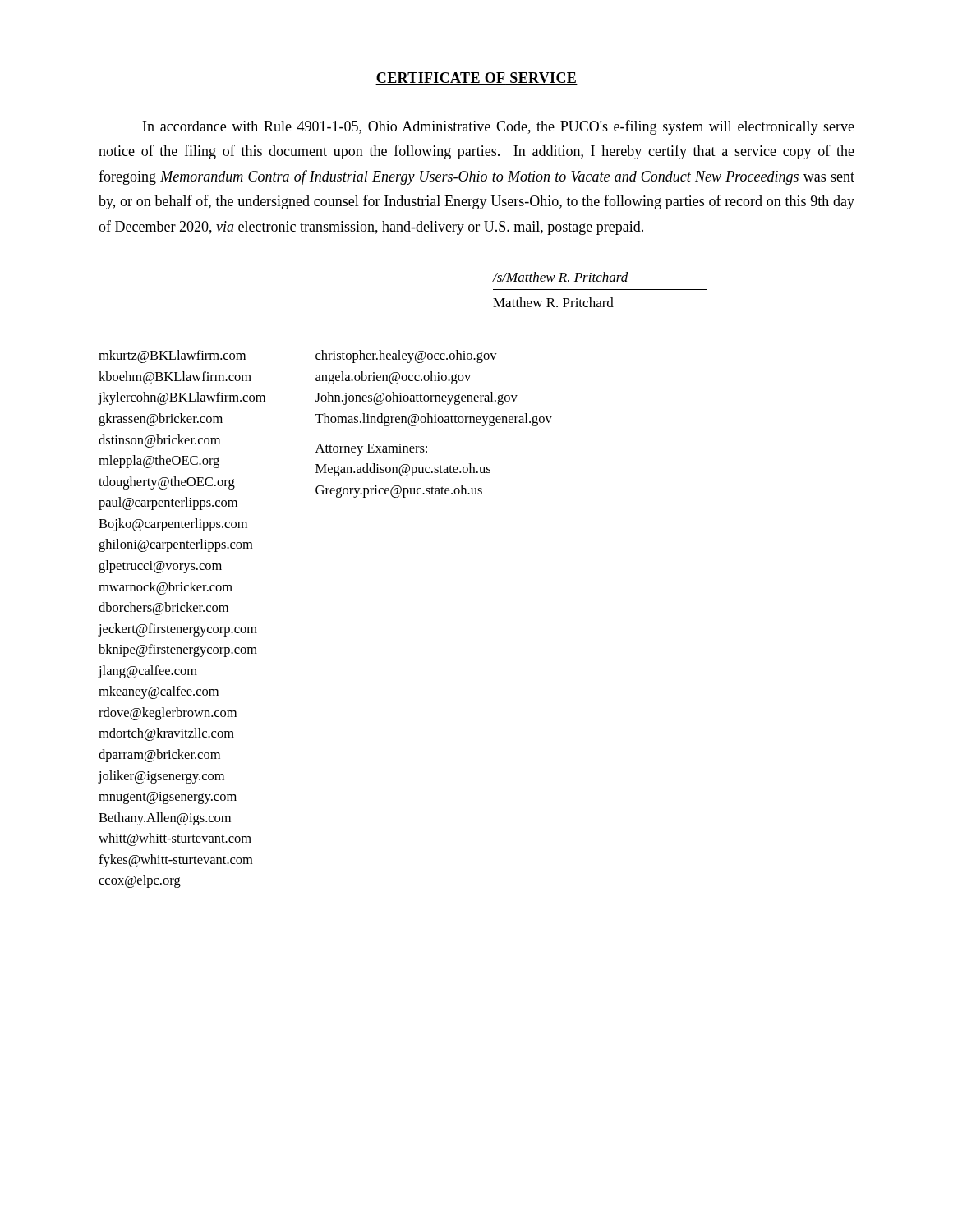Image resolution: width=953 pixels, height=1232 pixels.
Task: Locate the text block containing "In accordance with"
Action: (x=476, y=176)
